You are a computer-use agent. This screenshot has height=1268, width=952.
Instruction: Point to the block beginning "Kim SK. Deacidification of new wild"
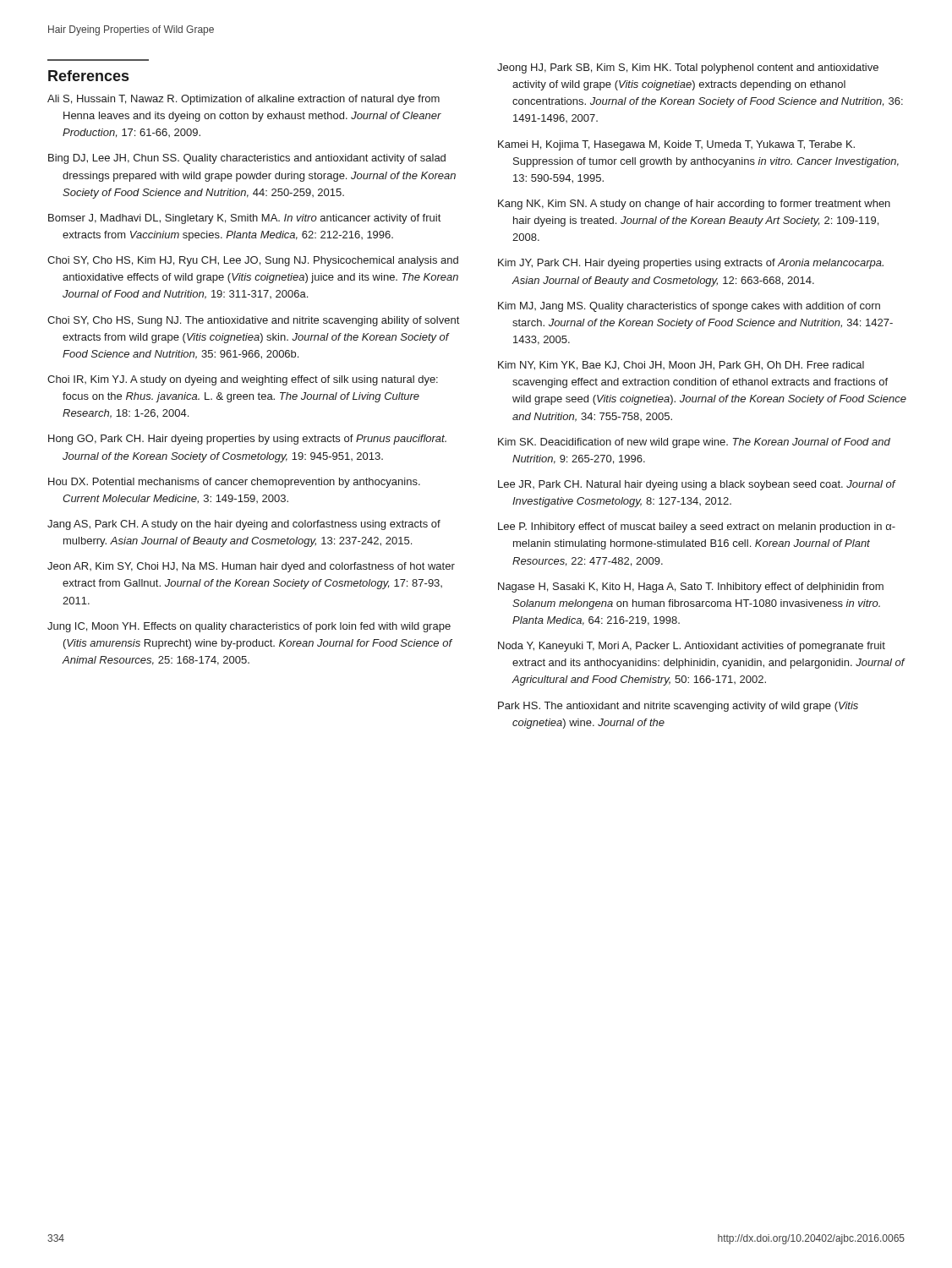point(694,450)
